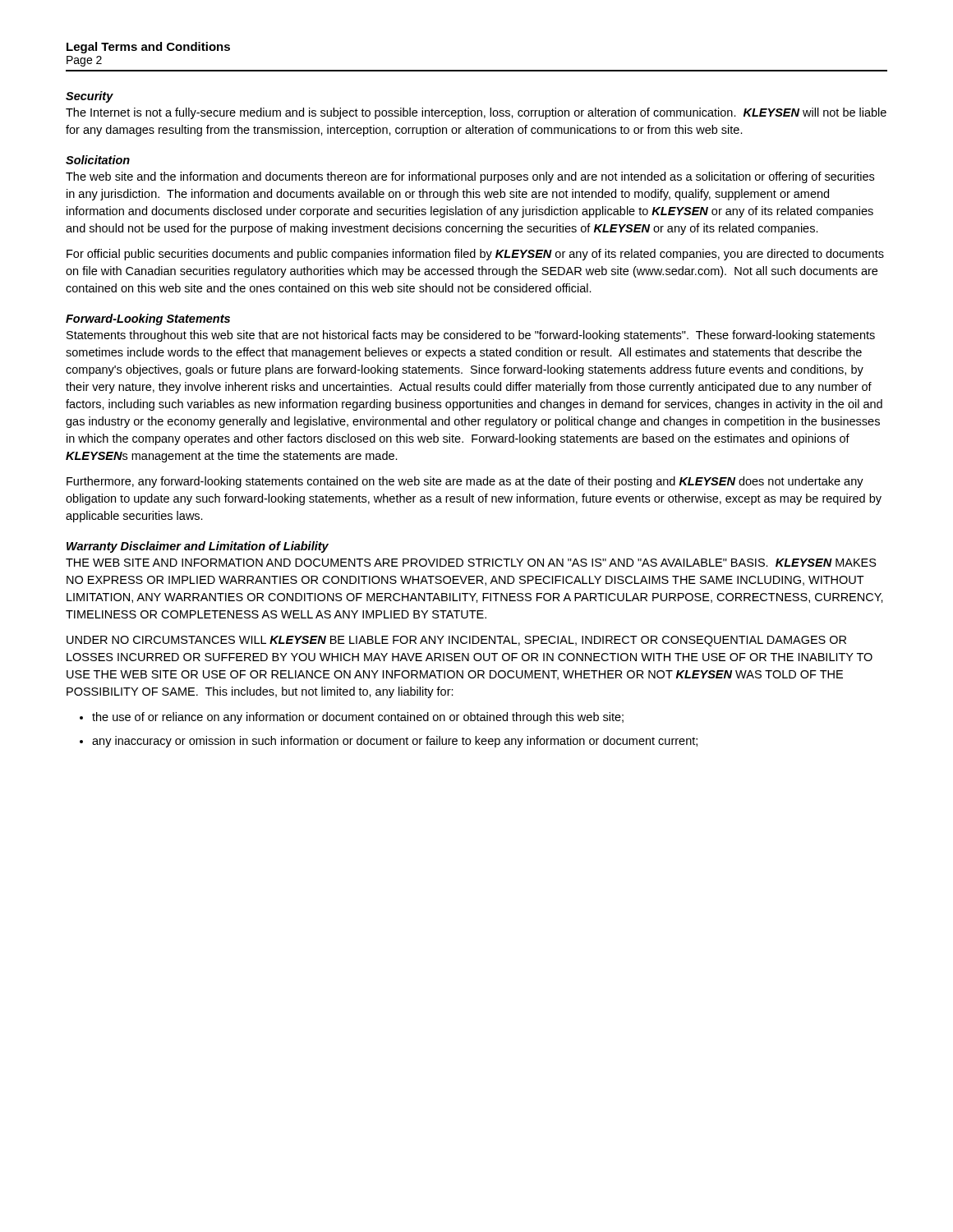Viewport: 953px width, 1232px height.
Task: Find the block on this page that starts "the use of or reliance on"
Action: [x=358, y=717]
